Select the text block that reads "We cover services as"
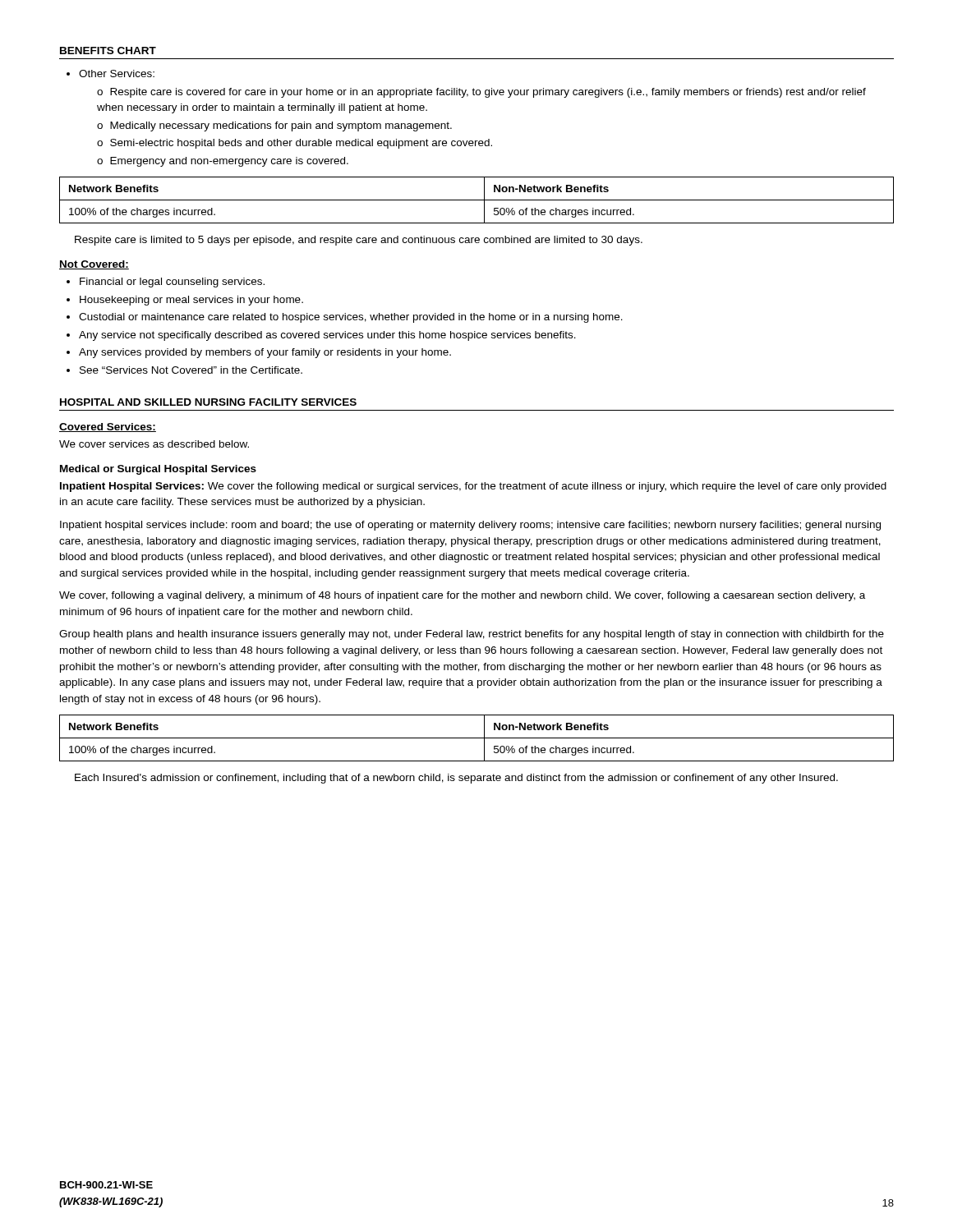The width and height of the screenshot is (953, 1232). [x=155, y=444]
